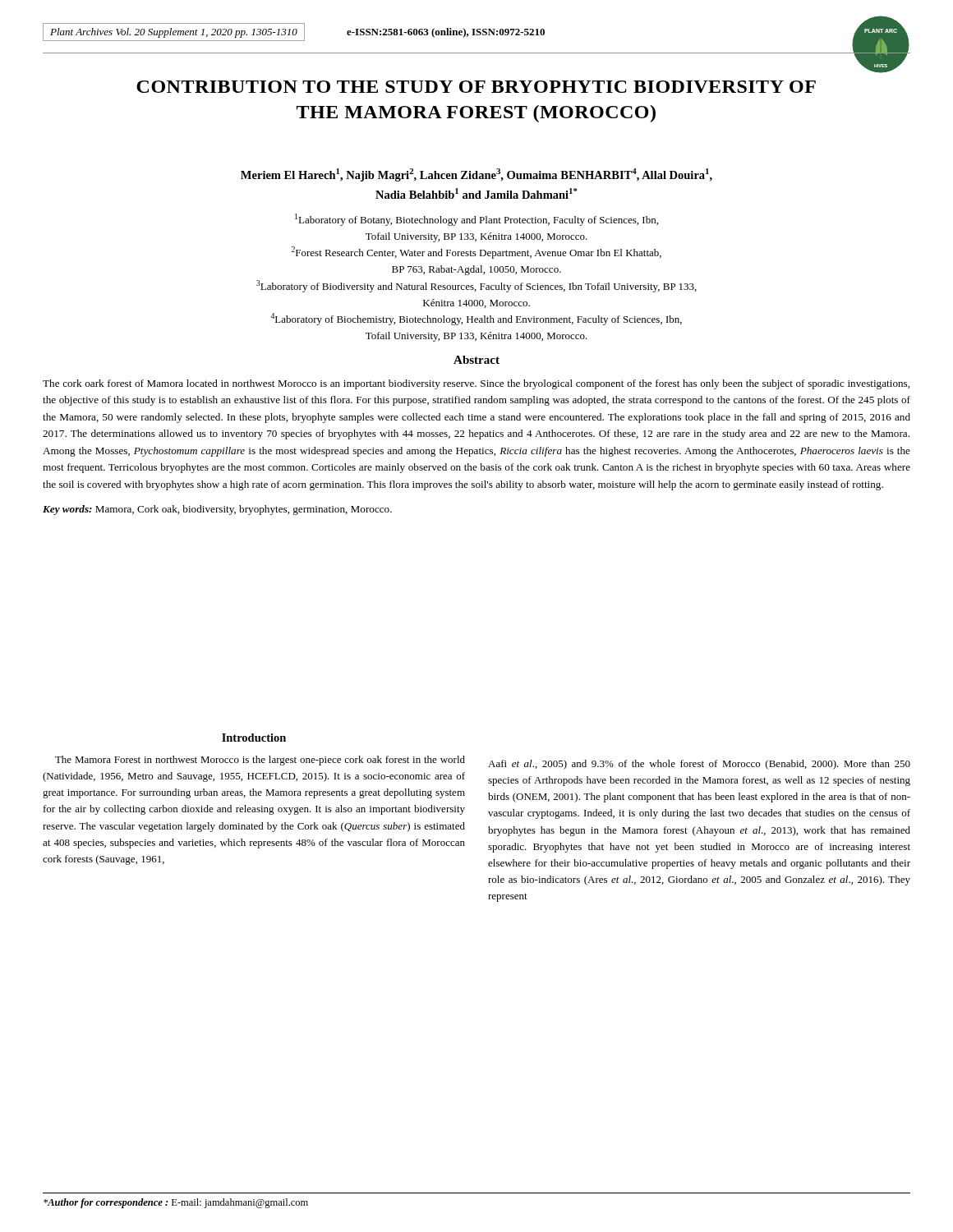Select the text block that says "Aafi et al.,"
This screenshot has width=953, height=1232.
(x=699, y=830)
